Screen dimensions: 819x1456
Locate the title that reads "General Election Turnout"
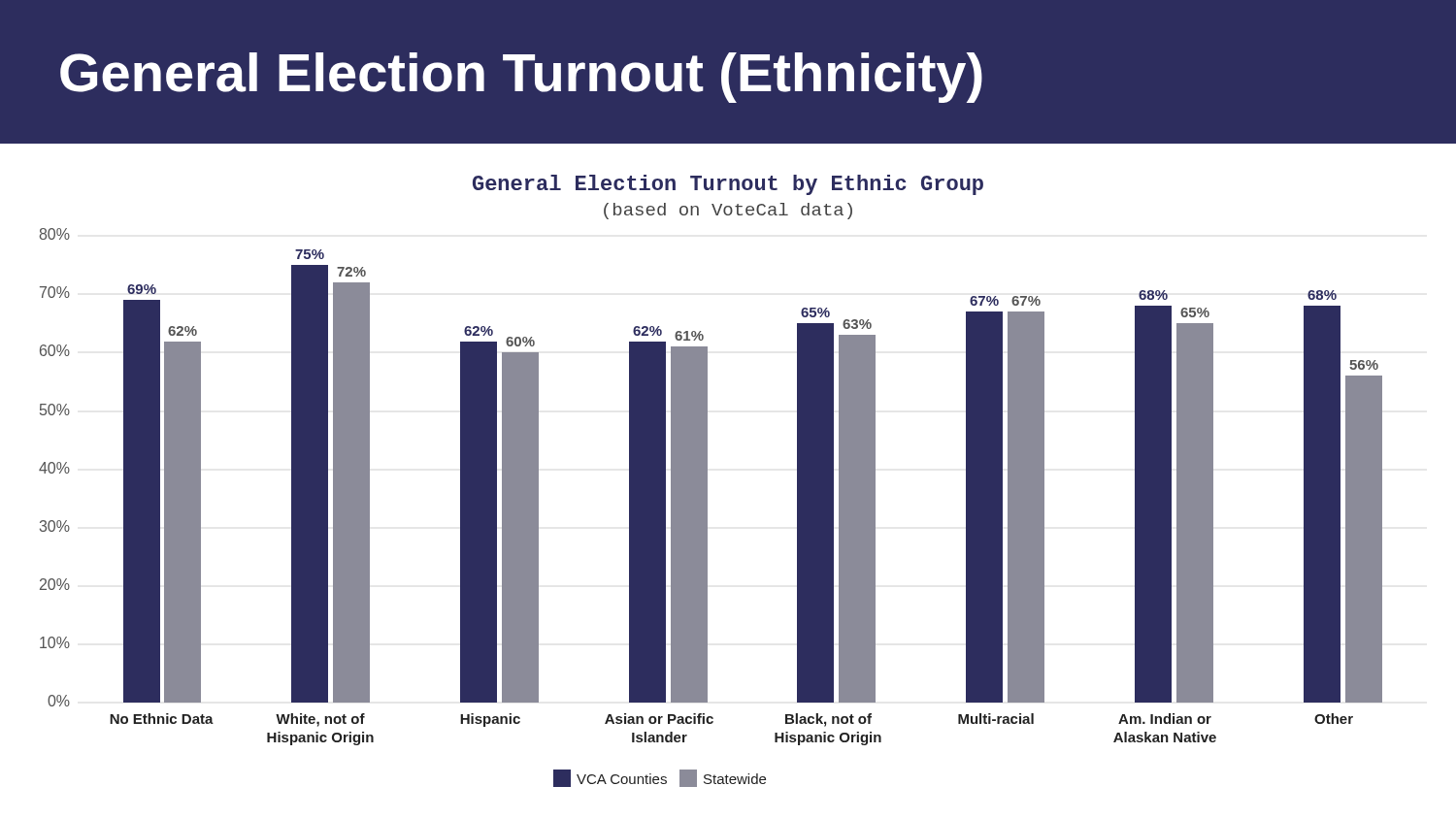click(521, 72)
